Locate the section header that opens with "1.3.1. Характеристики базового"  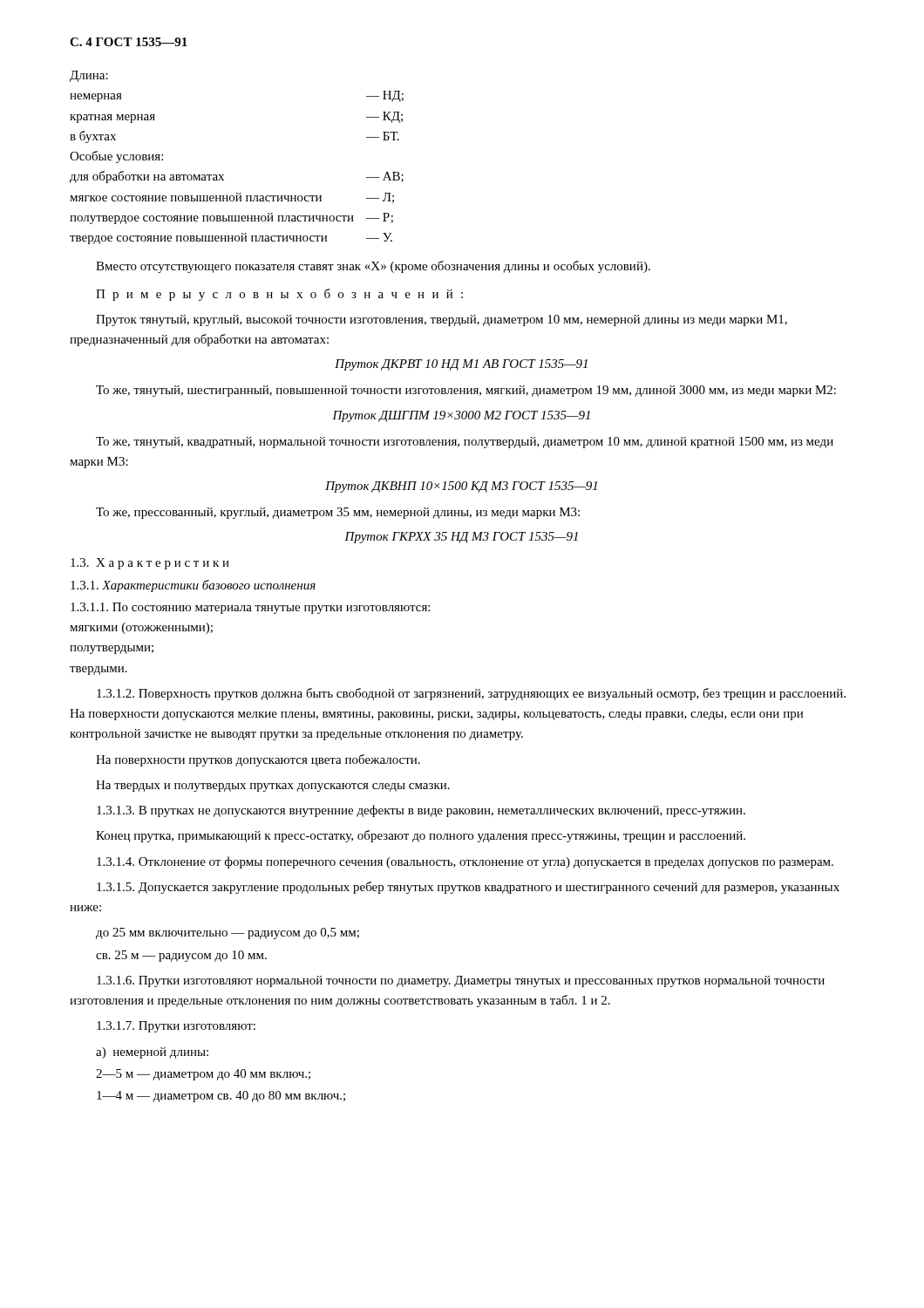[x=193, y=585]
